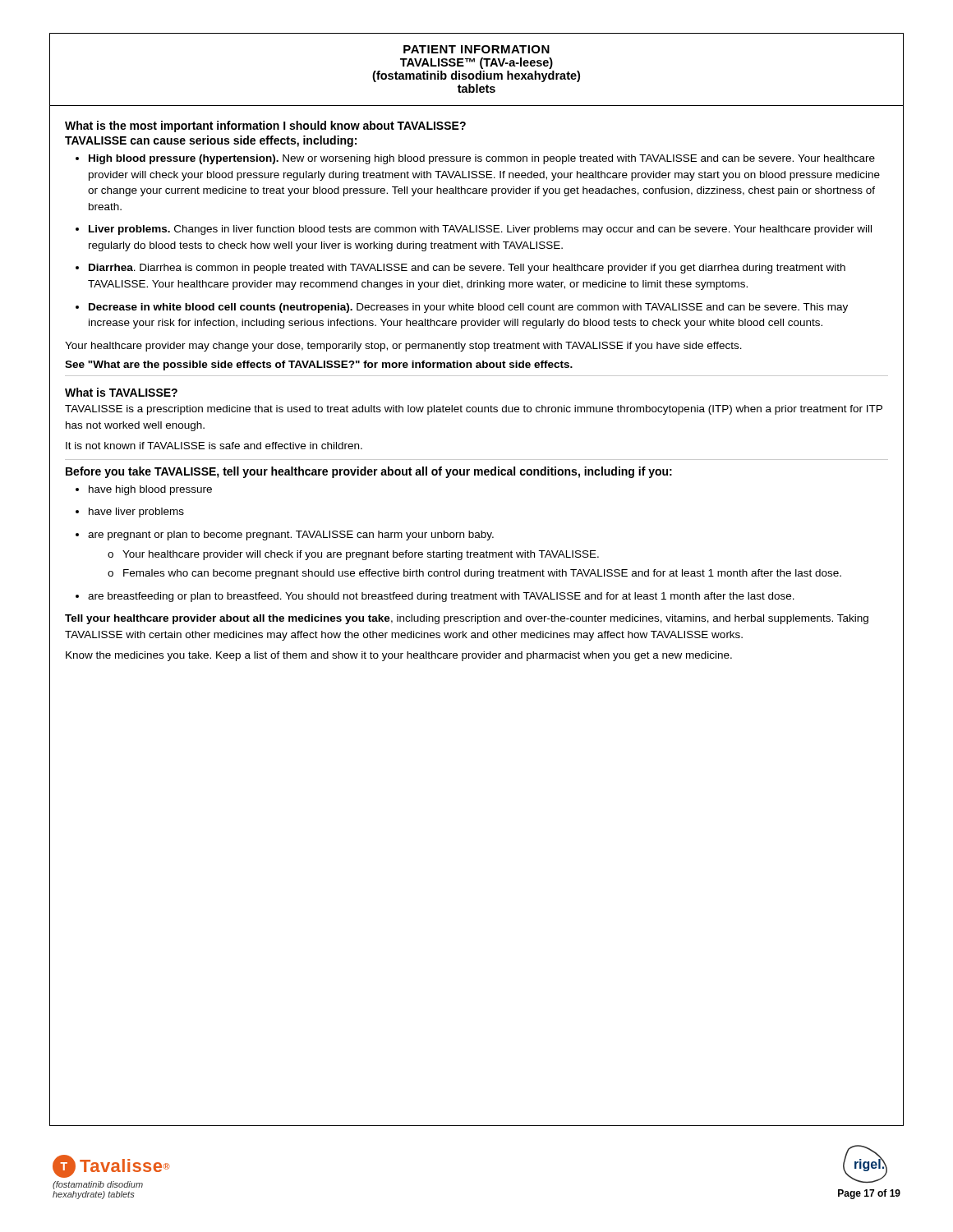
Task: Find the text block containing "See "What are the possible"
Action: pyautogui.click(x=319, y=364)
